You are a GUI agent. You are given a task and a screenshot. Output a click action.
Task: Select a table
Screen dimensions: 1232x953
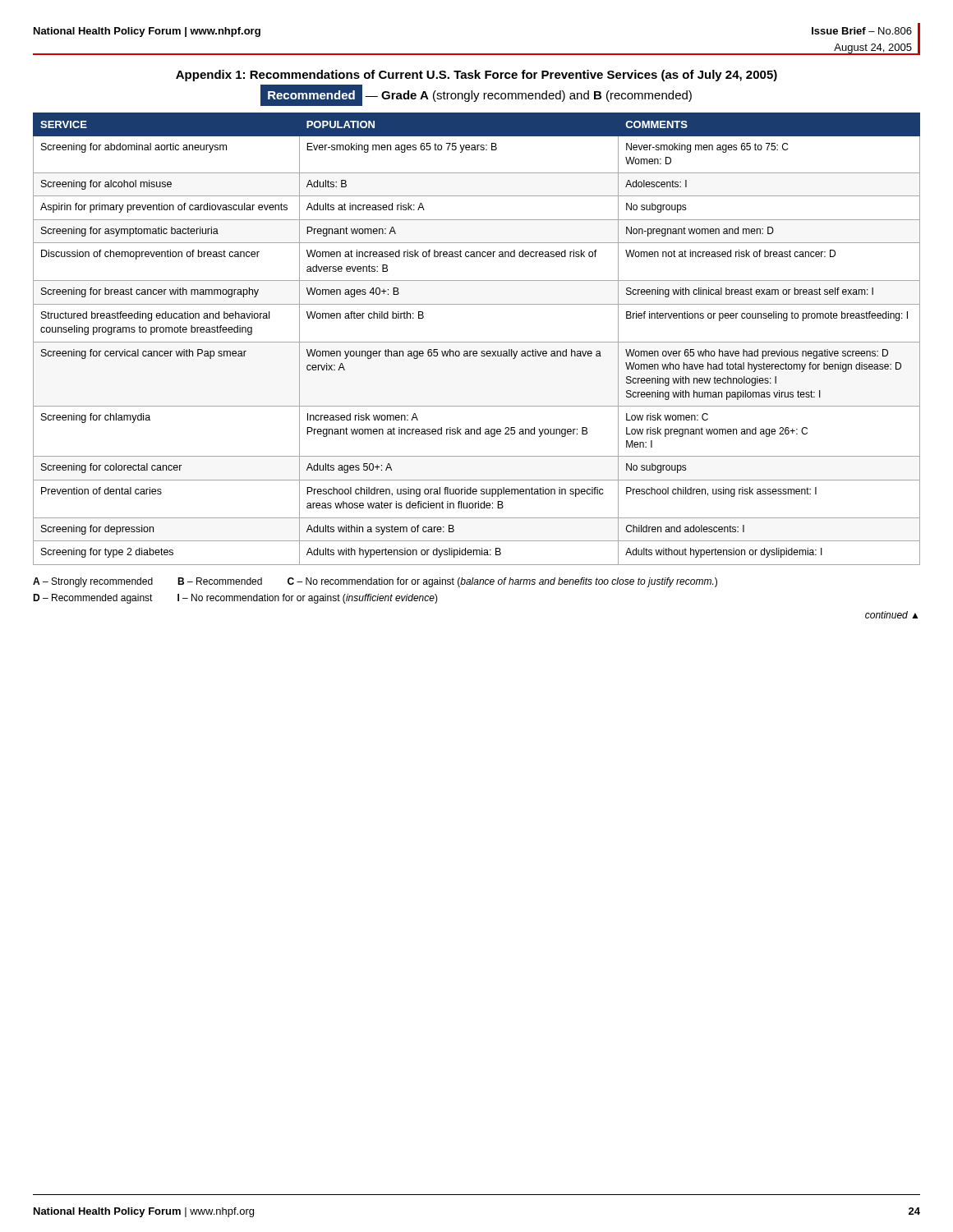click(x=476, y=339)
